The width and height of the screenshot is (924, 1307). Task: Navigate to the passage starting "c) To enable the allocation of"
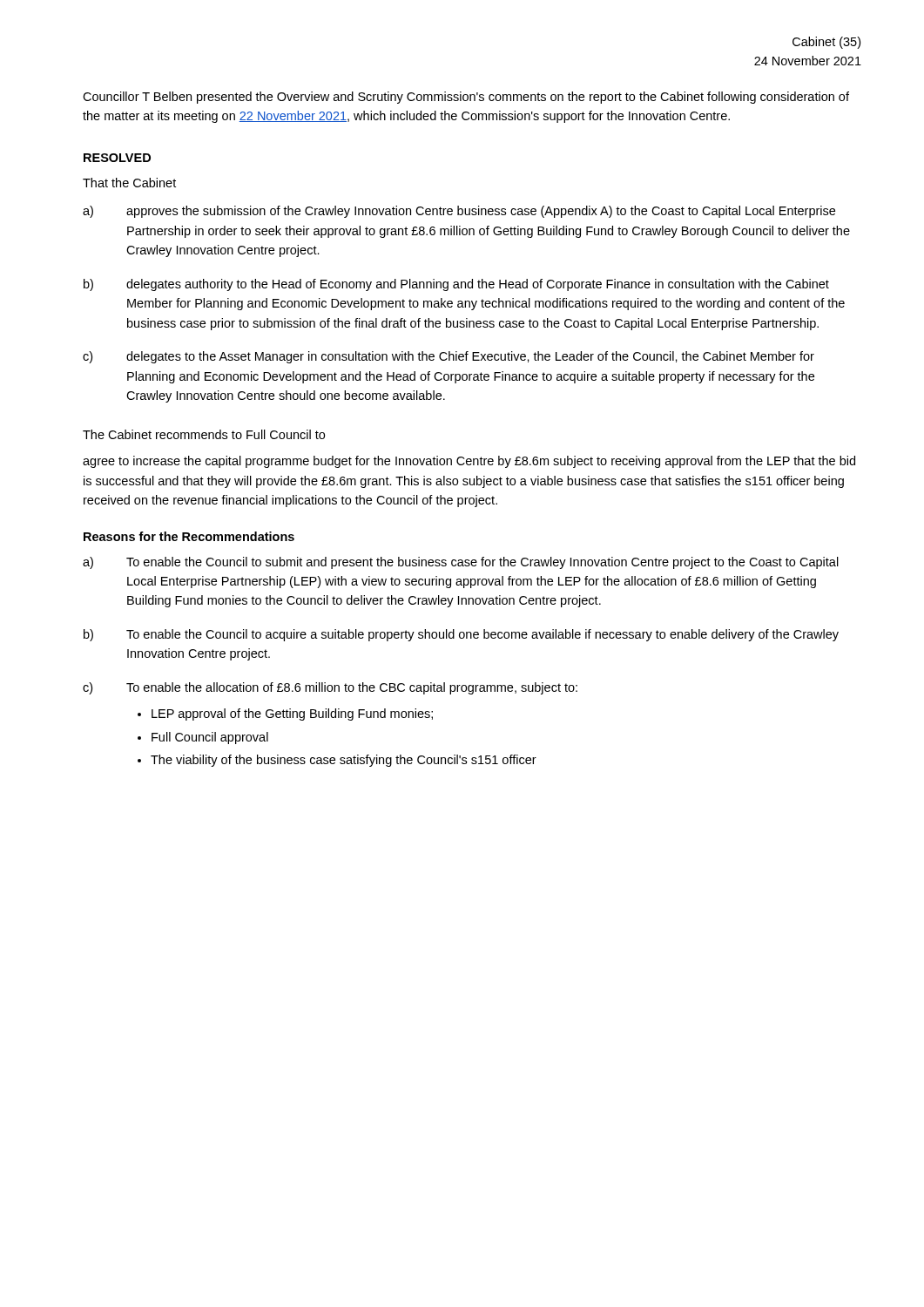click(330, 688)
